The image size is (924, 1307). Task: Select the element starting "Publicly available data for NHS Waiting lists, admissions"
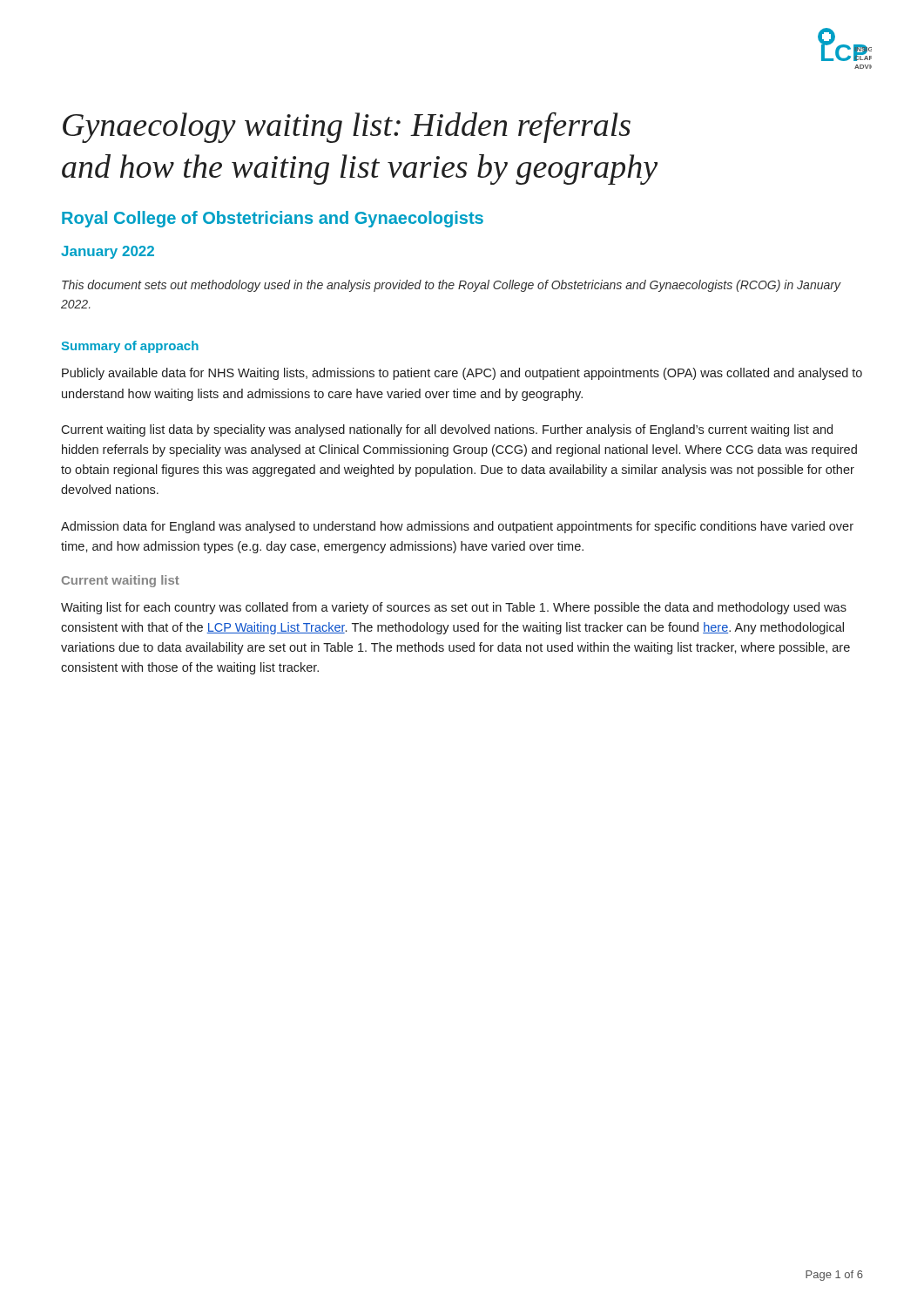click(x=462, y=384)
